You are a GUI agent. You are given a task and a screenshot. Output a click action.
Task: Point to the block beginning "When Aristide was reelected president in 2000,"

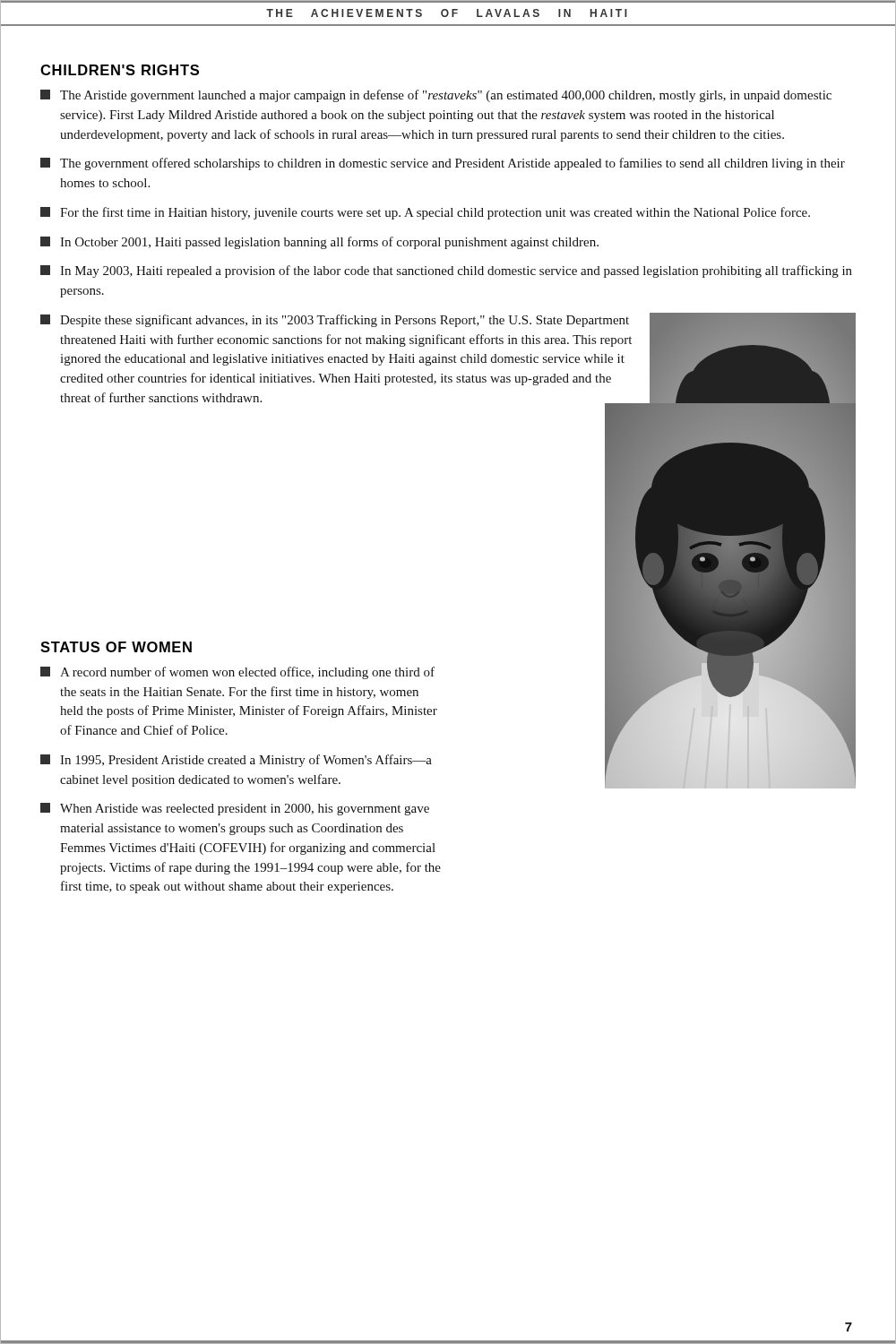pyautogui.click(x=243, y=848)
